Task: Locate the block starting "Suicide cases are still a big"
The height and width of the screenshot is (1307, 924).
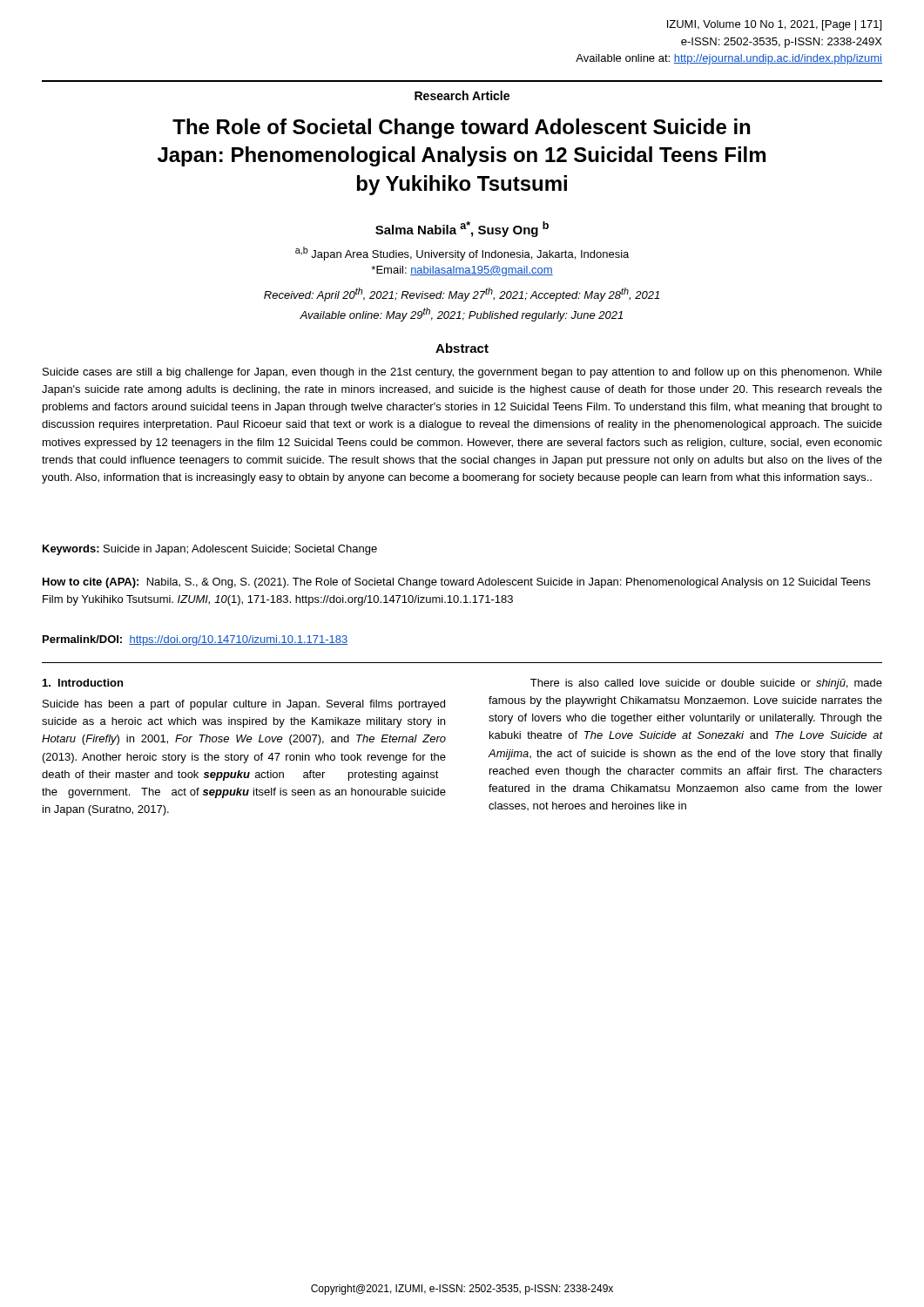Action: [x=462, y=424]
